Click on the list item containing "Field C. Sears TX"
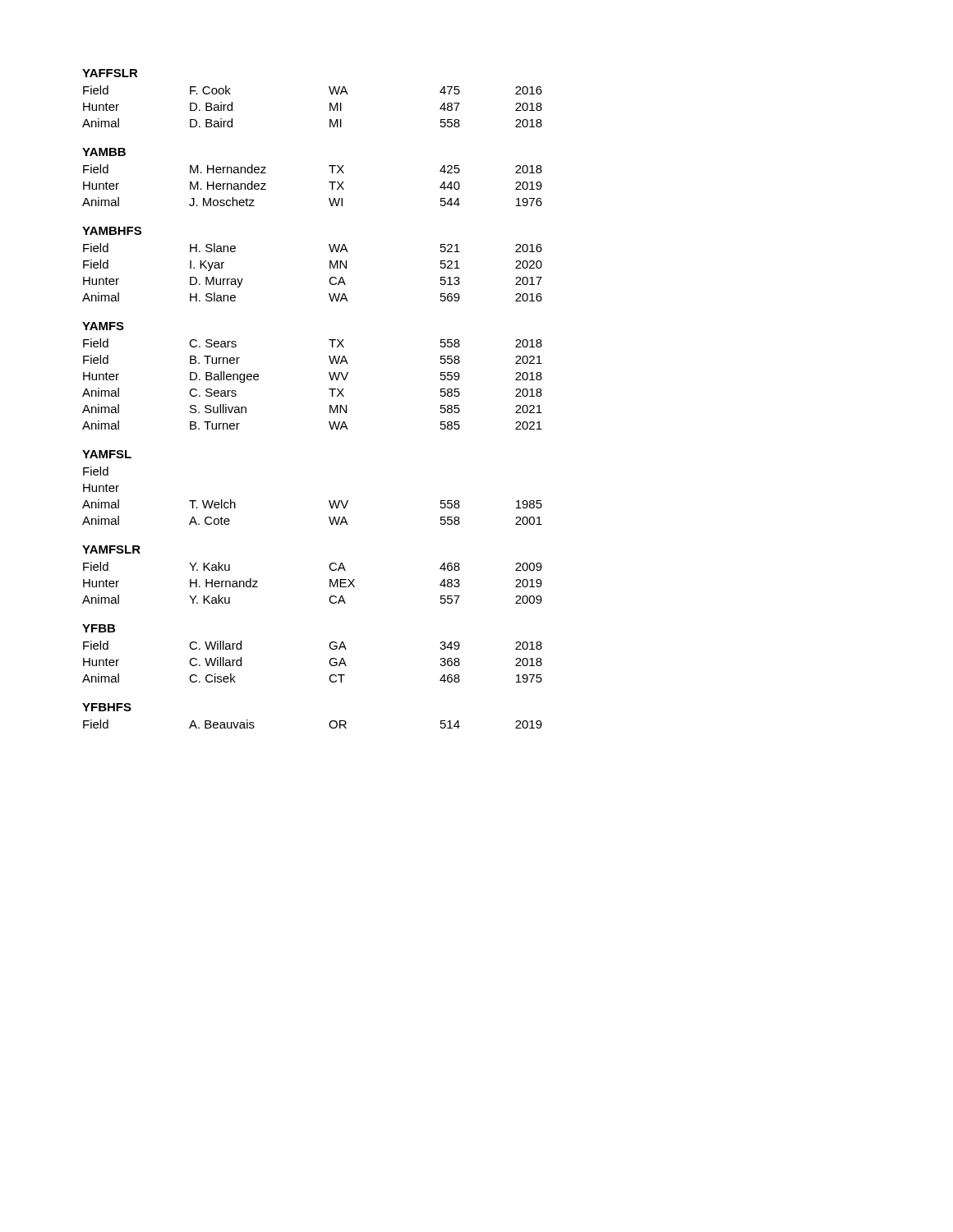 pyautogui.click(x=96, y=344)
